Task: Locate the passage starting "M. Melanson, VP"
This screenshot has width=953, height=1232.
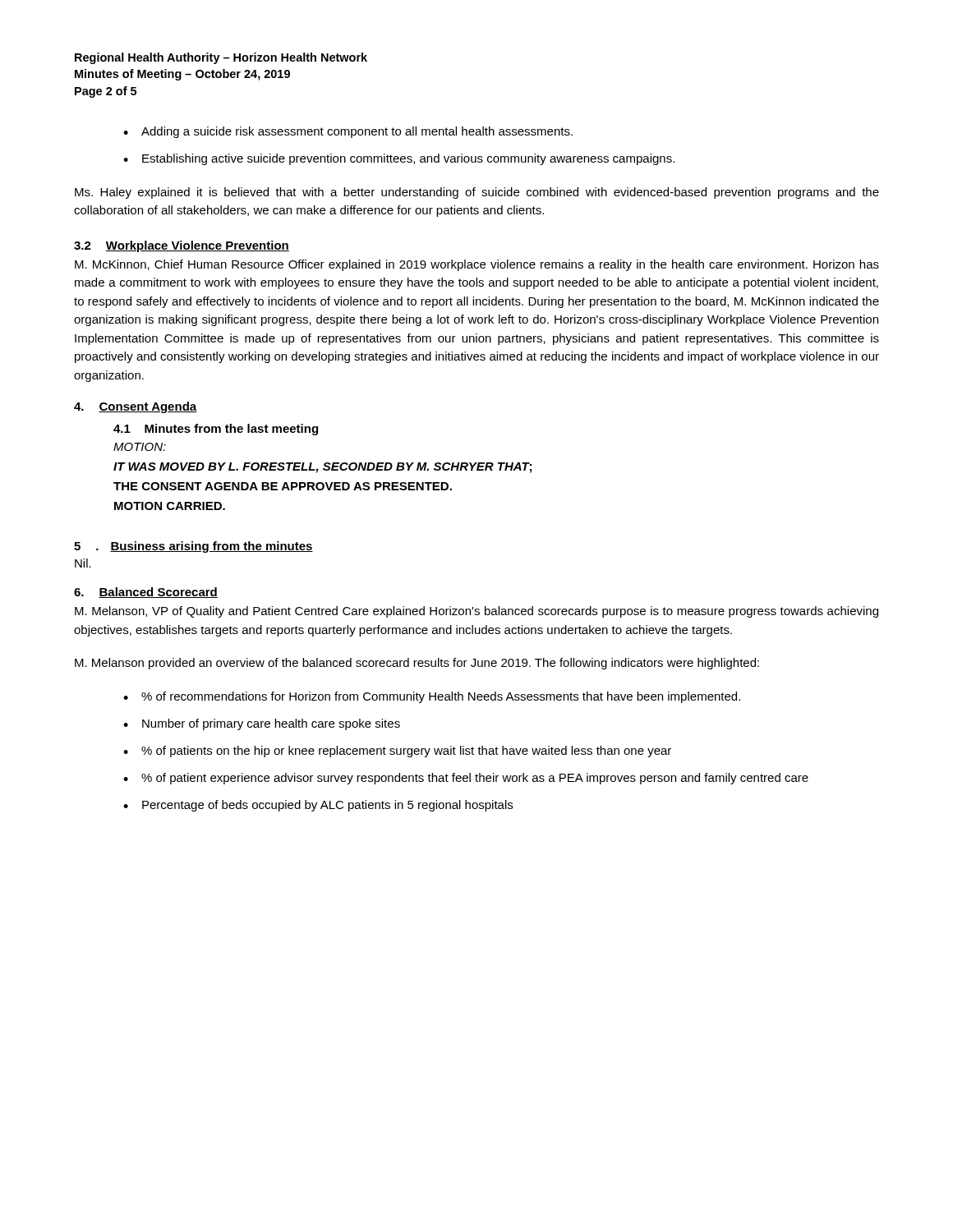Action: point(476,620)
